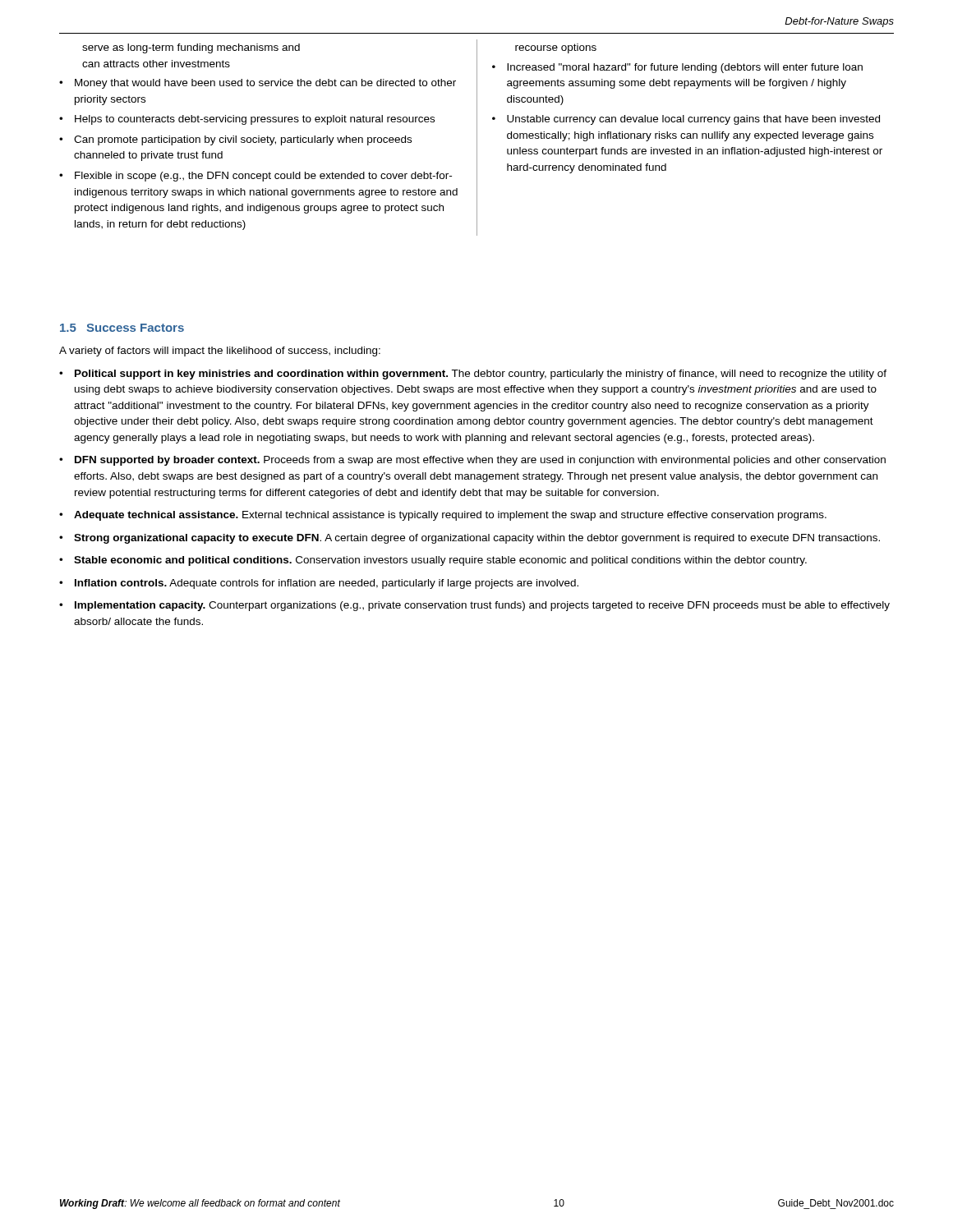Find the block on this page that starts "A variety of factors"

[220, 350]
